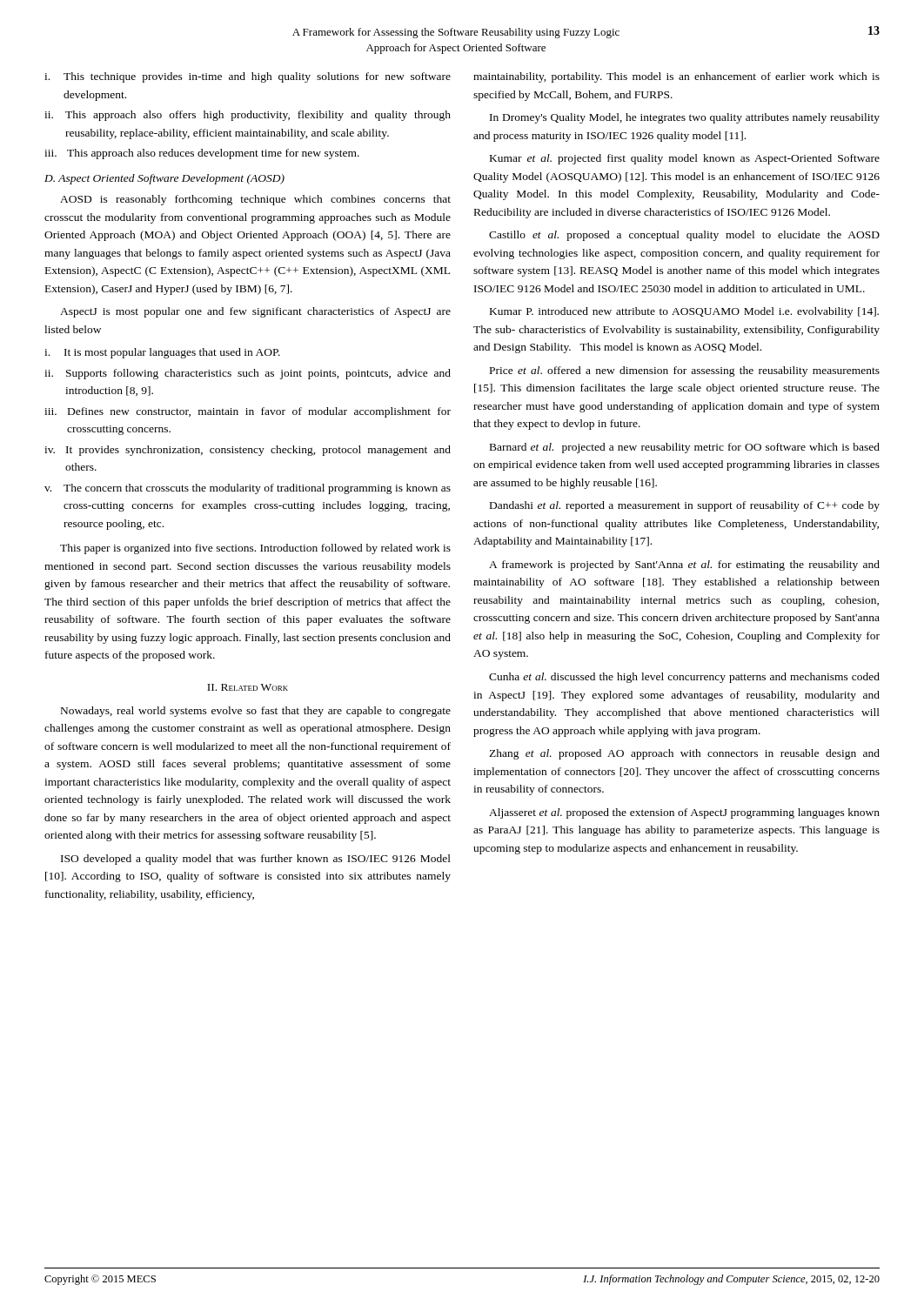Locate the element starting "Dandashi et al."
This screenshot has height=1305, width=924.
676,524
